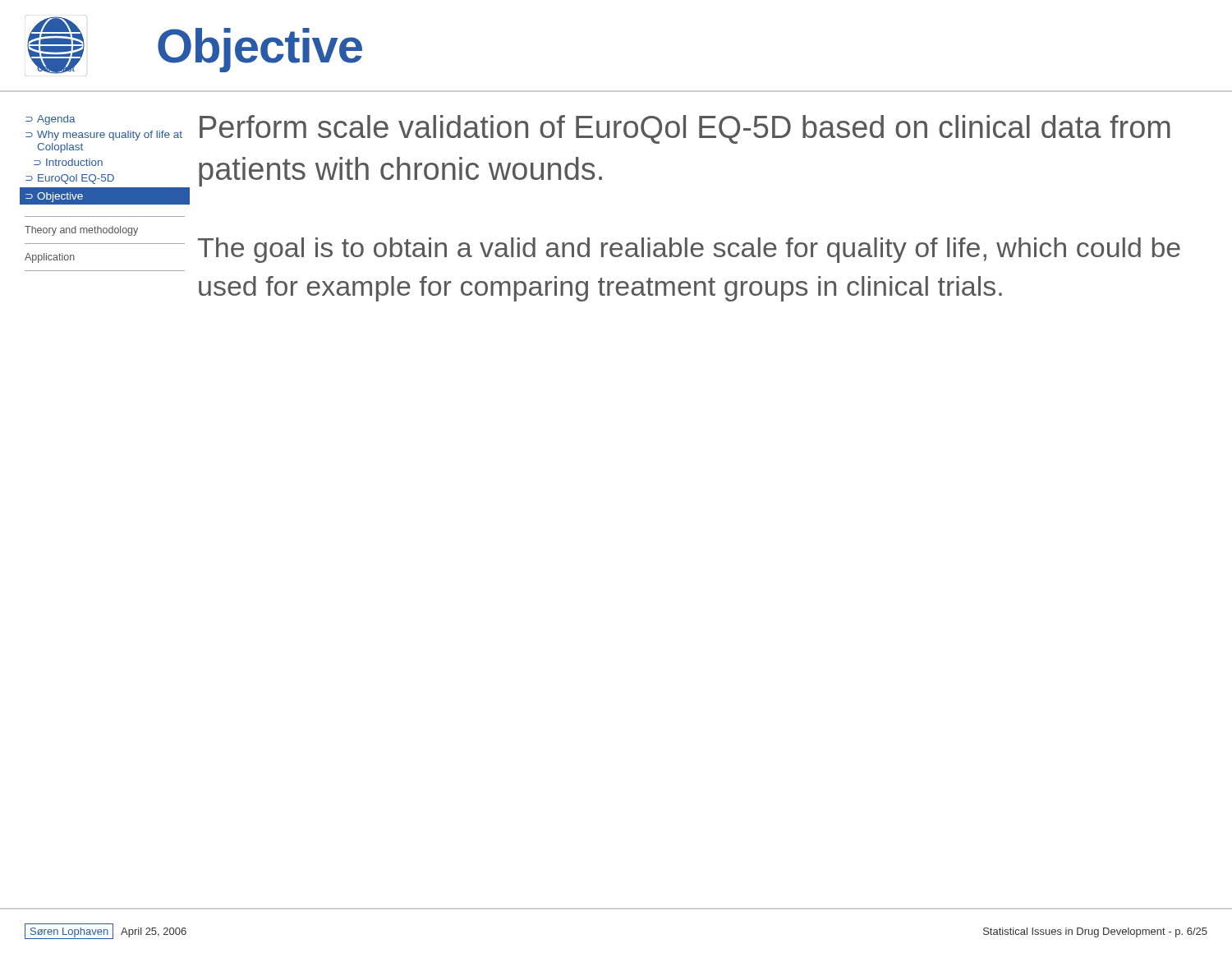Locate the list item that says "⊃ Agenda"
This screenshot has height=953, width=1232.
tap(50, 119)
